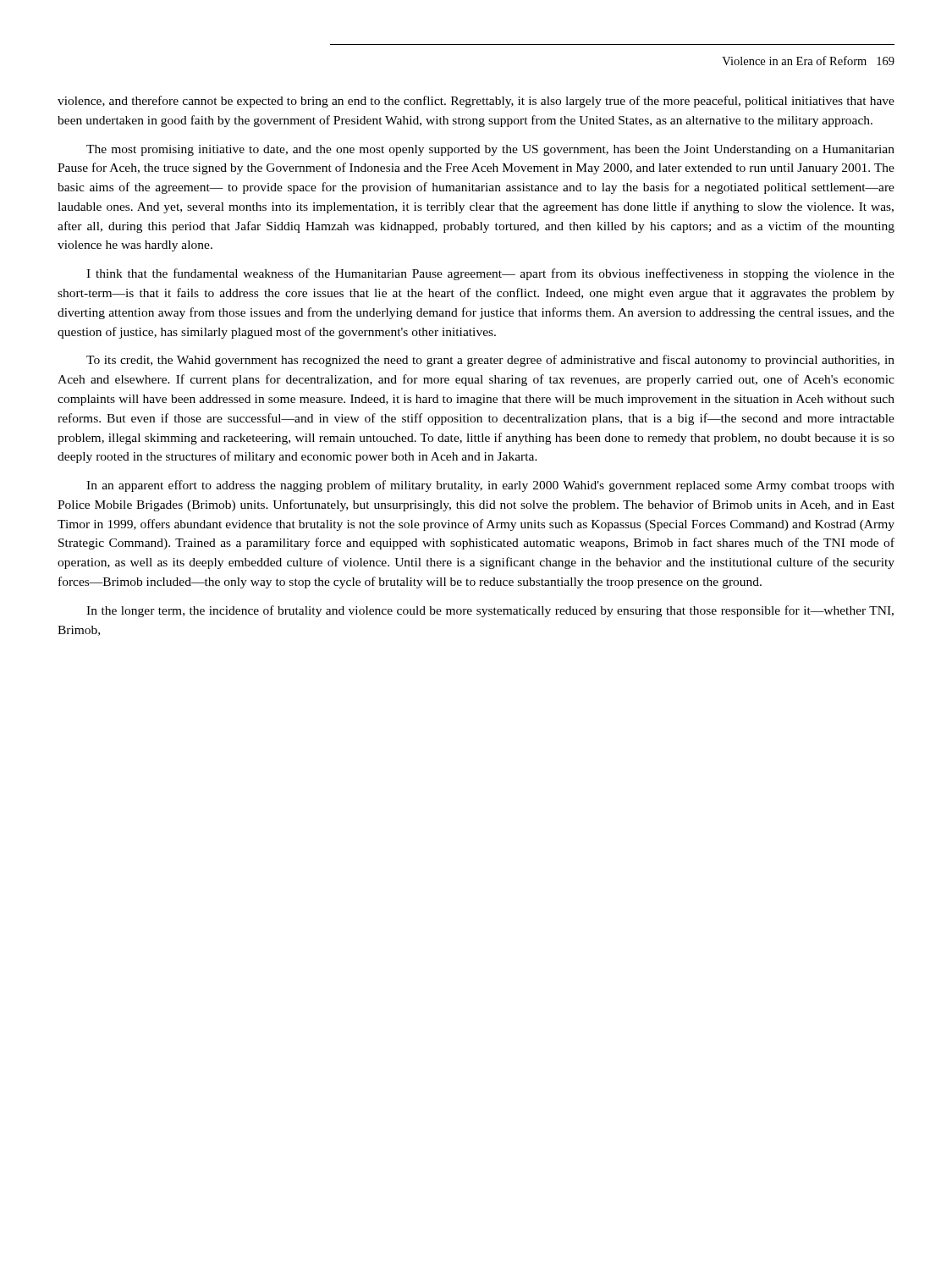
Task: Point to the text starting "The most promising initiative to date,"
Action: point(476,197)
